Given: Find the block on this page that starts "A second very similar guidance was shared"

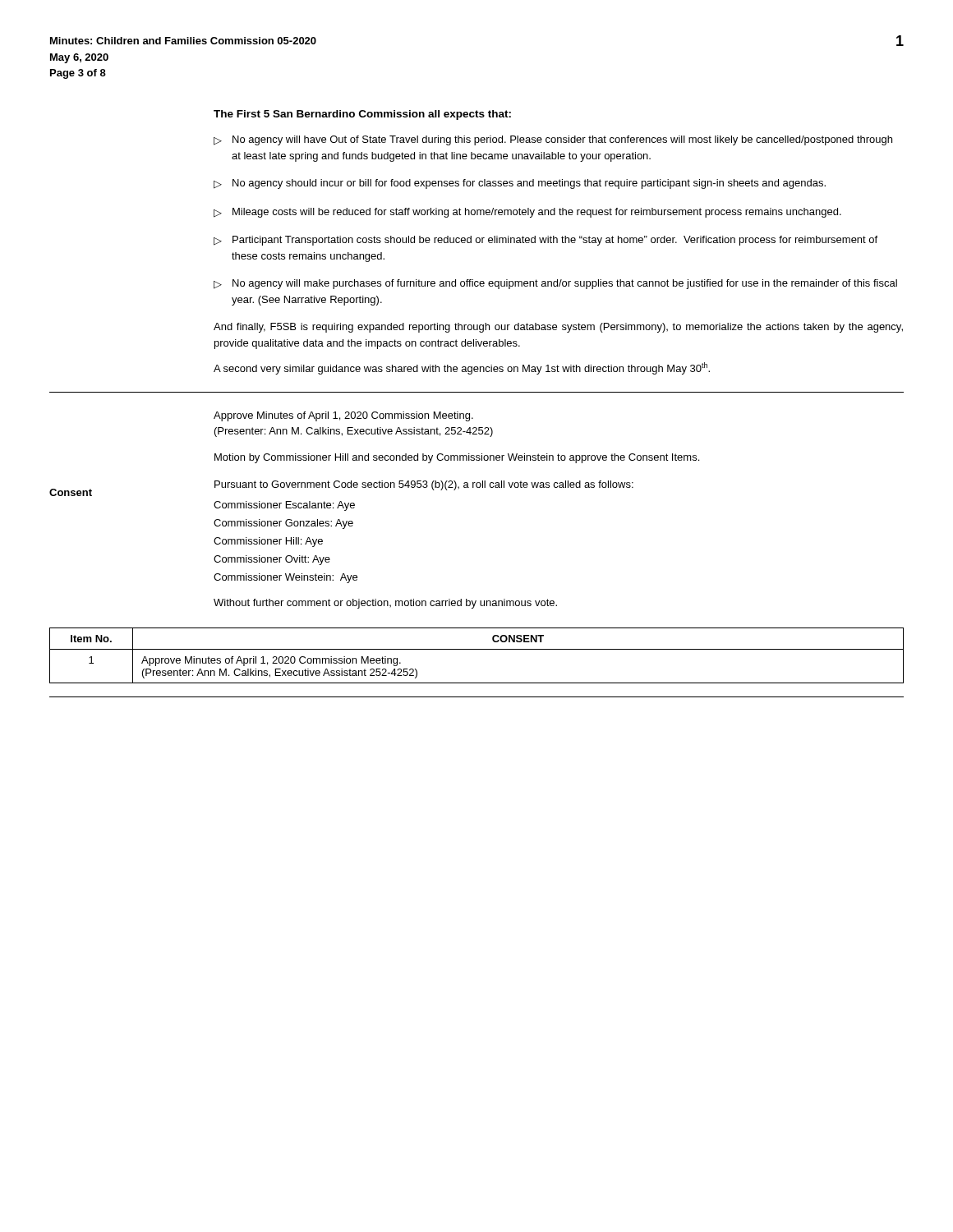Looking at the screenshot, I should (462, 368).
